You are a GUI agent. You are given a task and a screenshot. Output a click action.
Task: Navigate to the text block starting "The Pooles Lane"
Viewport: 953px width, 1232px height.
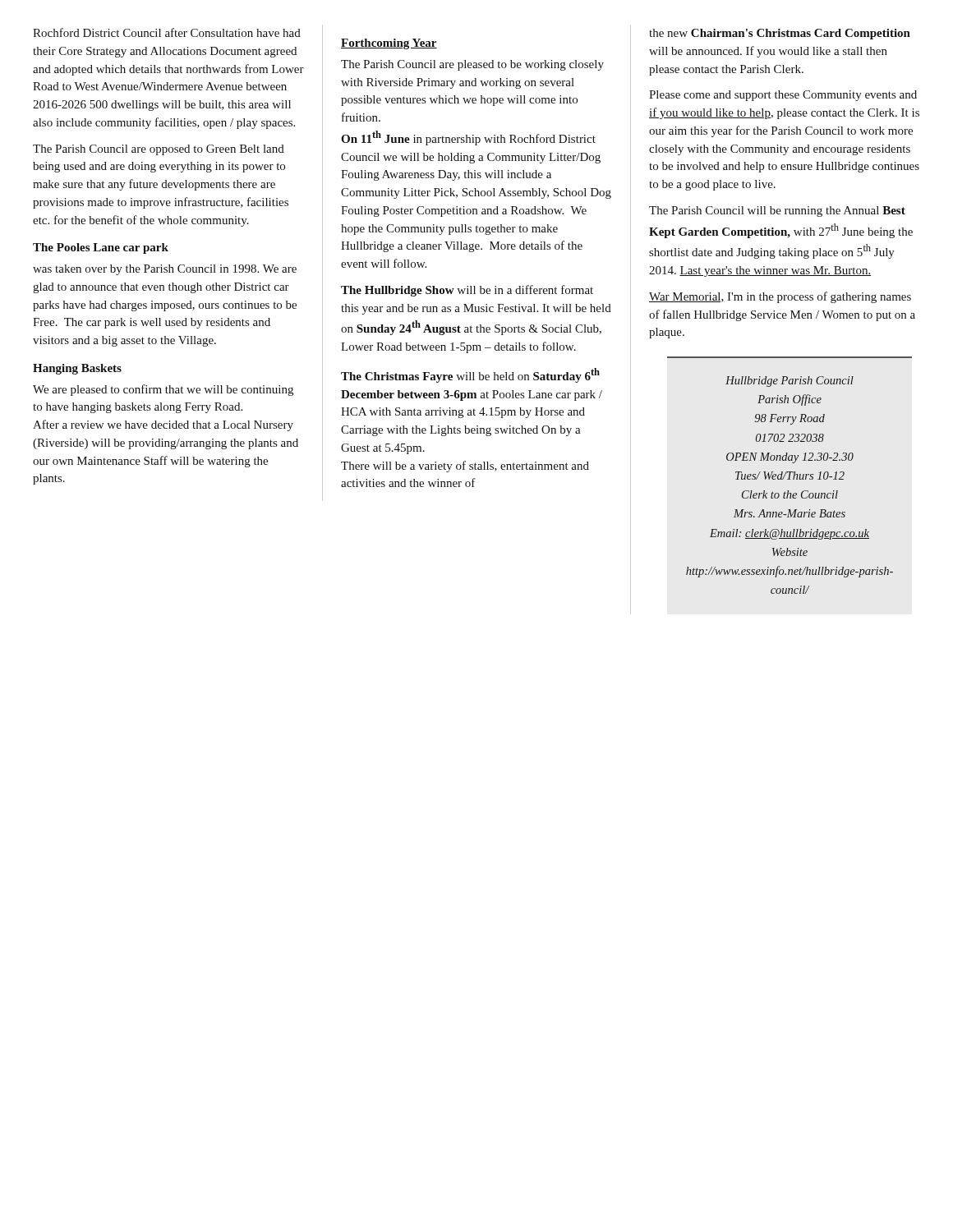tap(101, 247)
